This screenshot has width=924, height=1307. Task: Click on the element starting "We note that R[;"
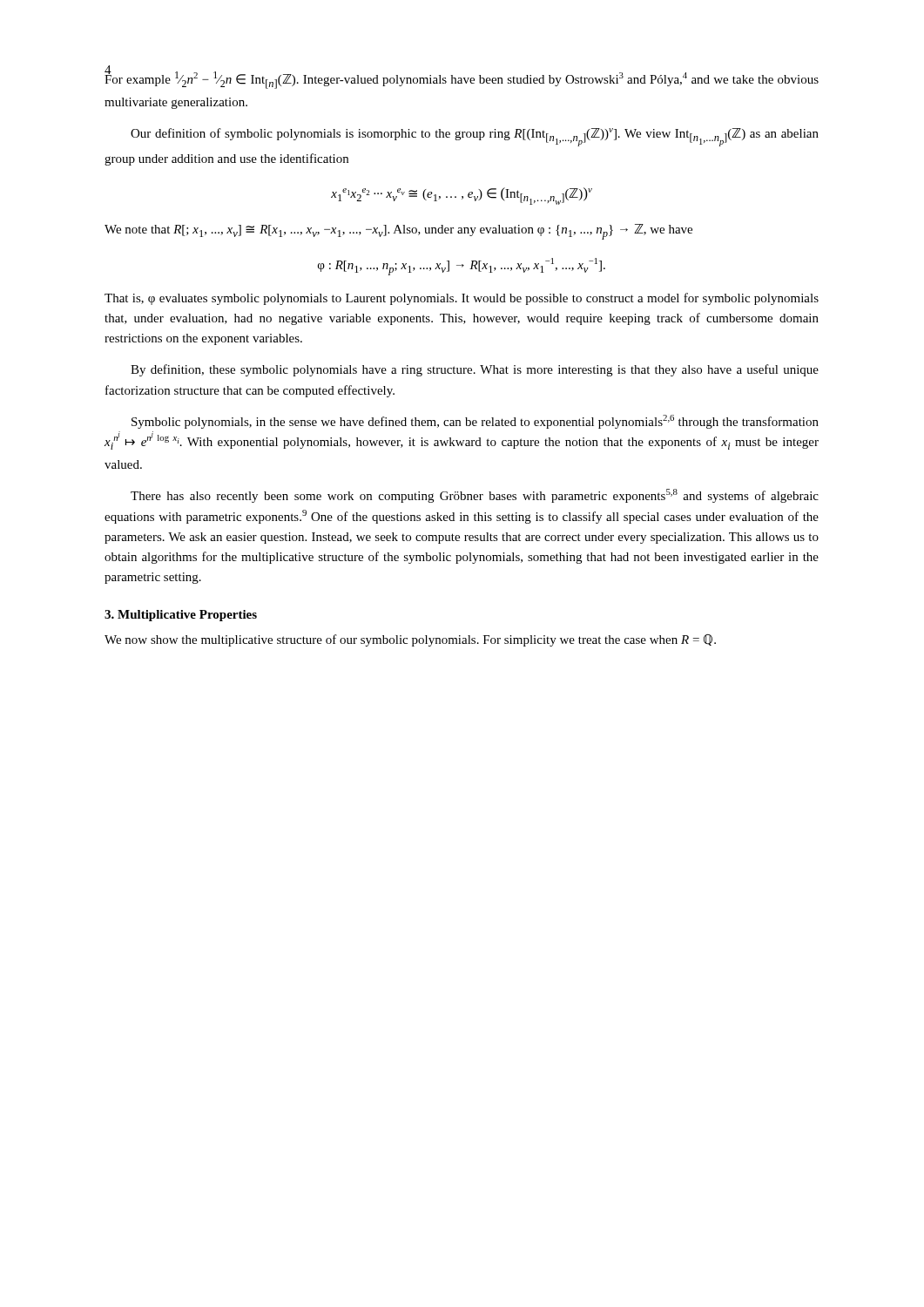462,231
